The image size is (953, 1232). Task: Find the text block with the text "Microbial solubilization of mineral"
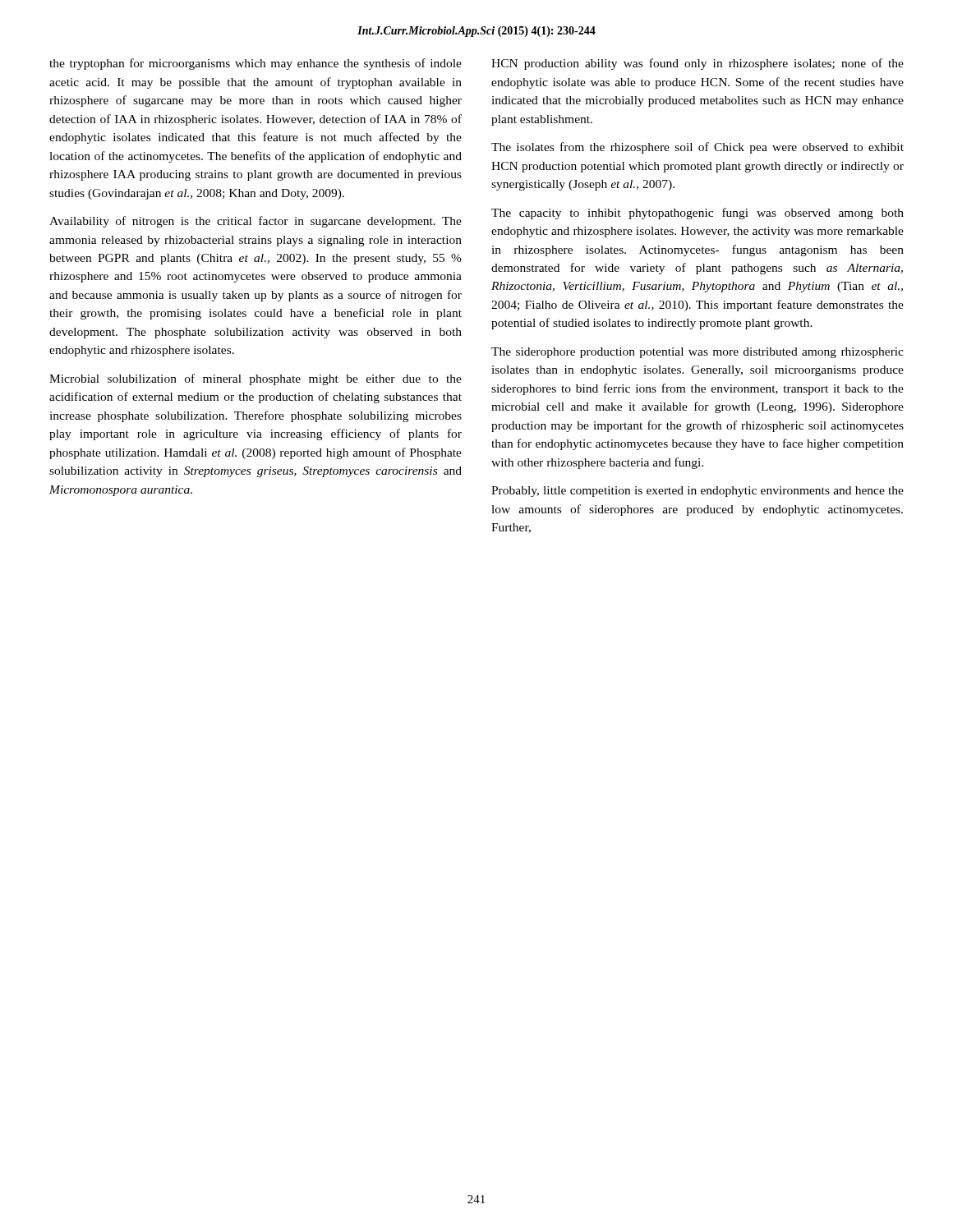[x=255, y=434]
